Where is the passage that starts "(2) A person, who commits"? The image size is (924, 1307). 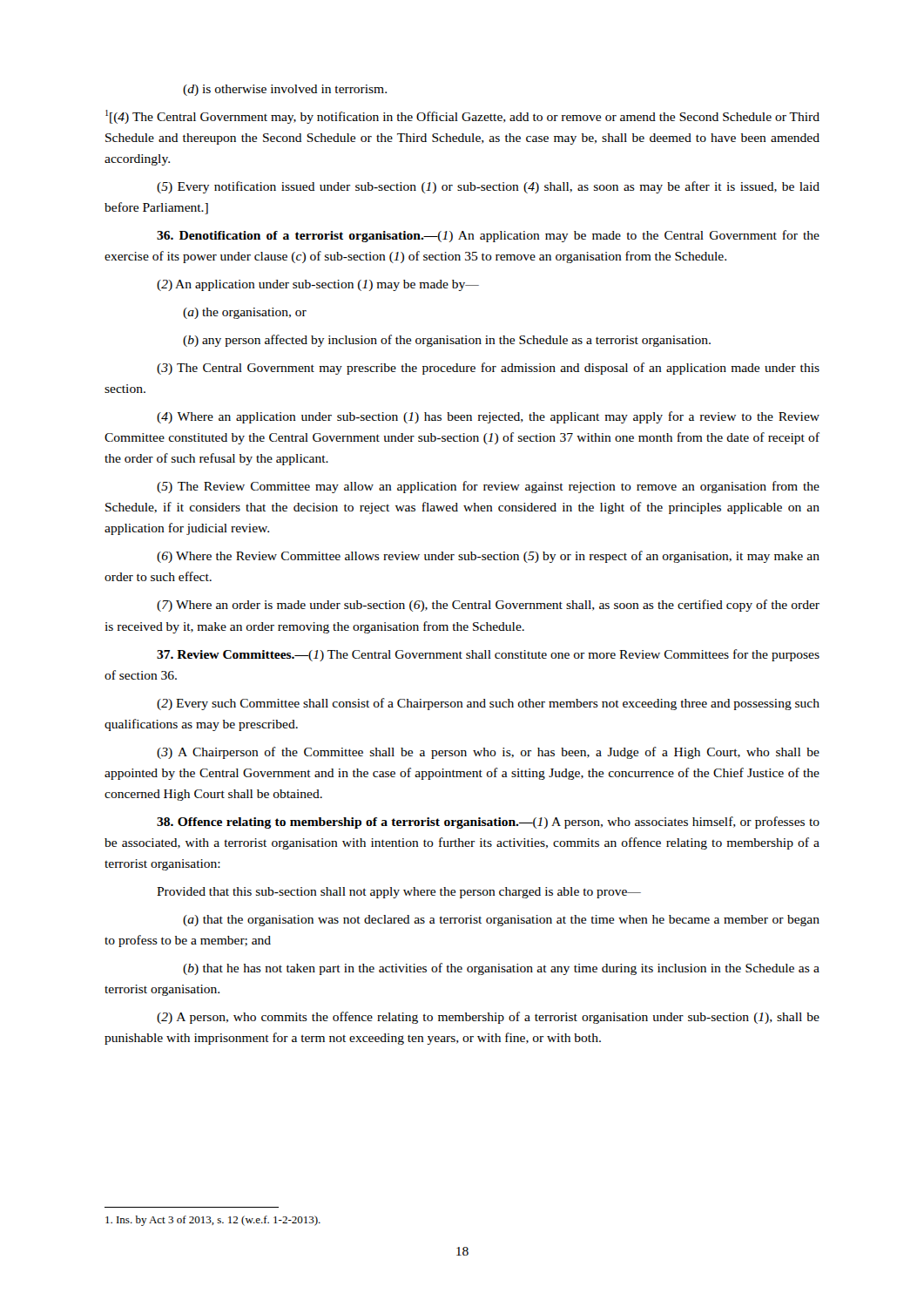tap(462, 1027)
